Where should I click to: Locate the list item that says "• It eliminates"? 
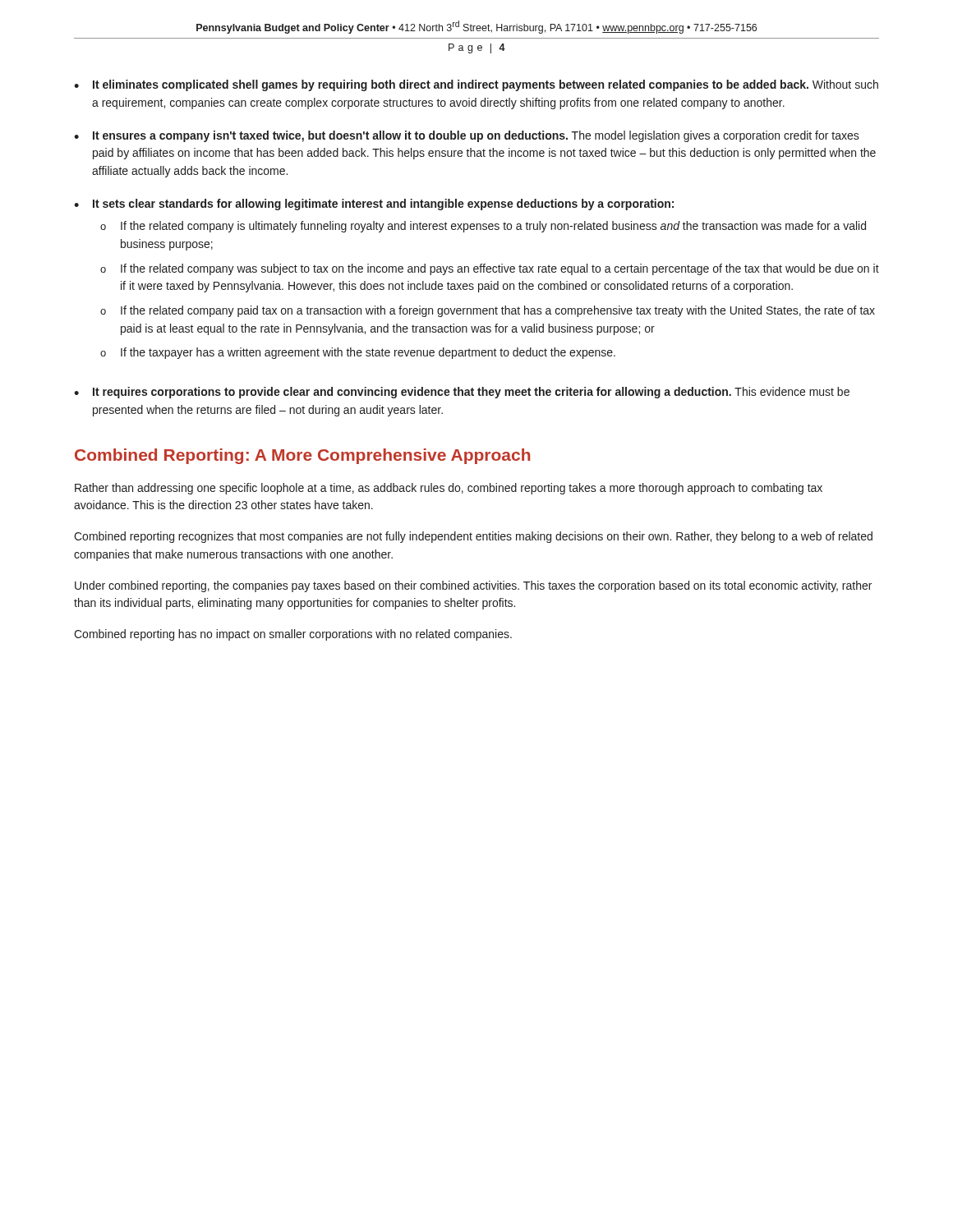(x=476, y=94)
